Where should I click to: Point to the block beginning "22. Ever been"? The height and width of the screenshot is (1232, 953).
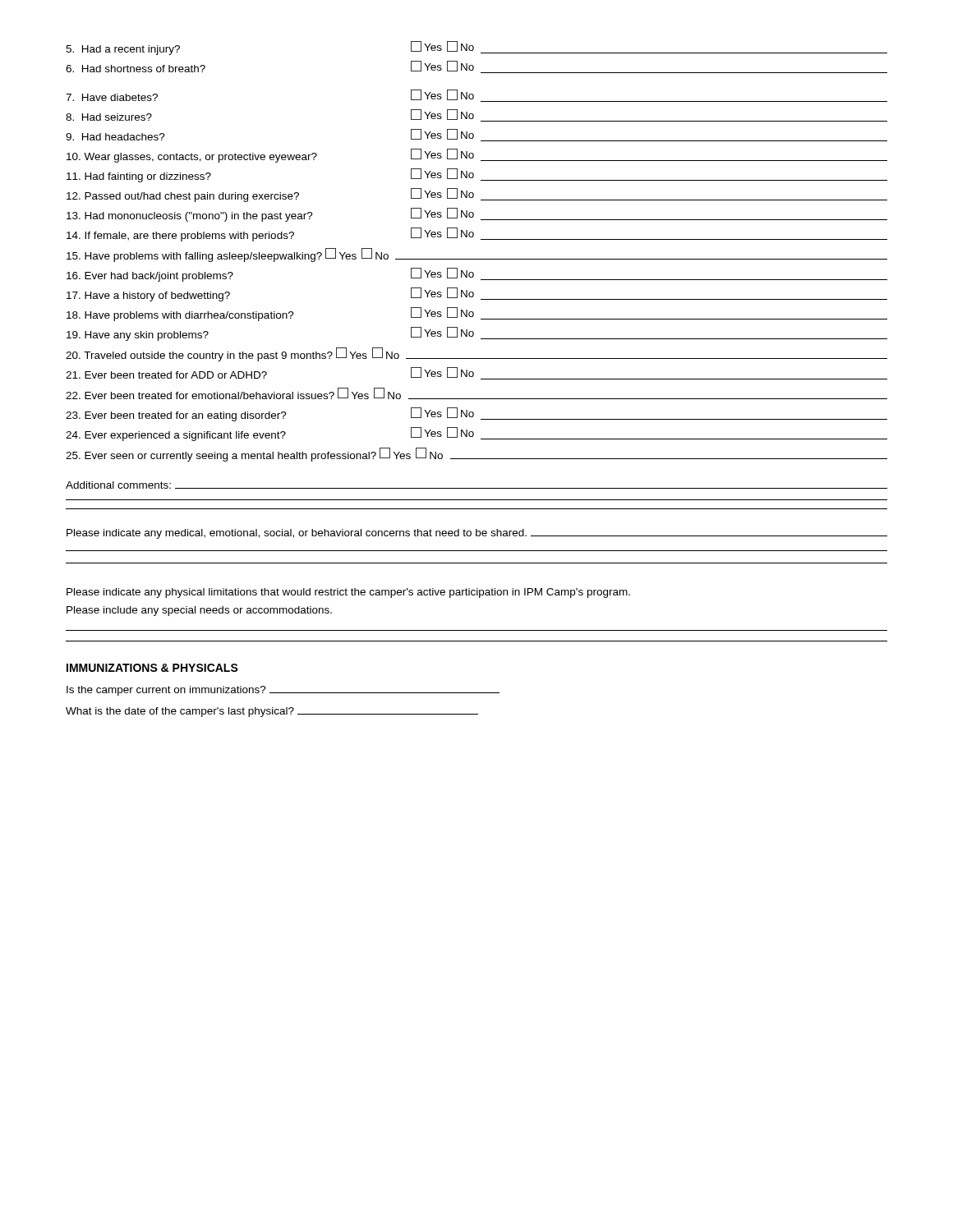click(x=476, y=394)
